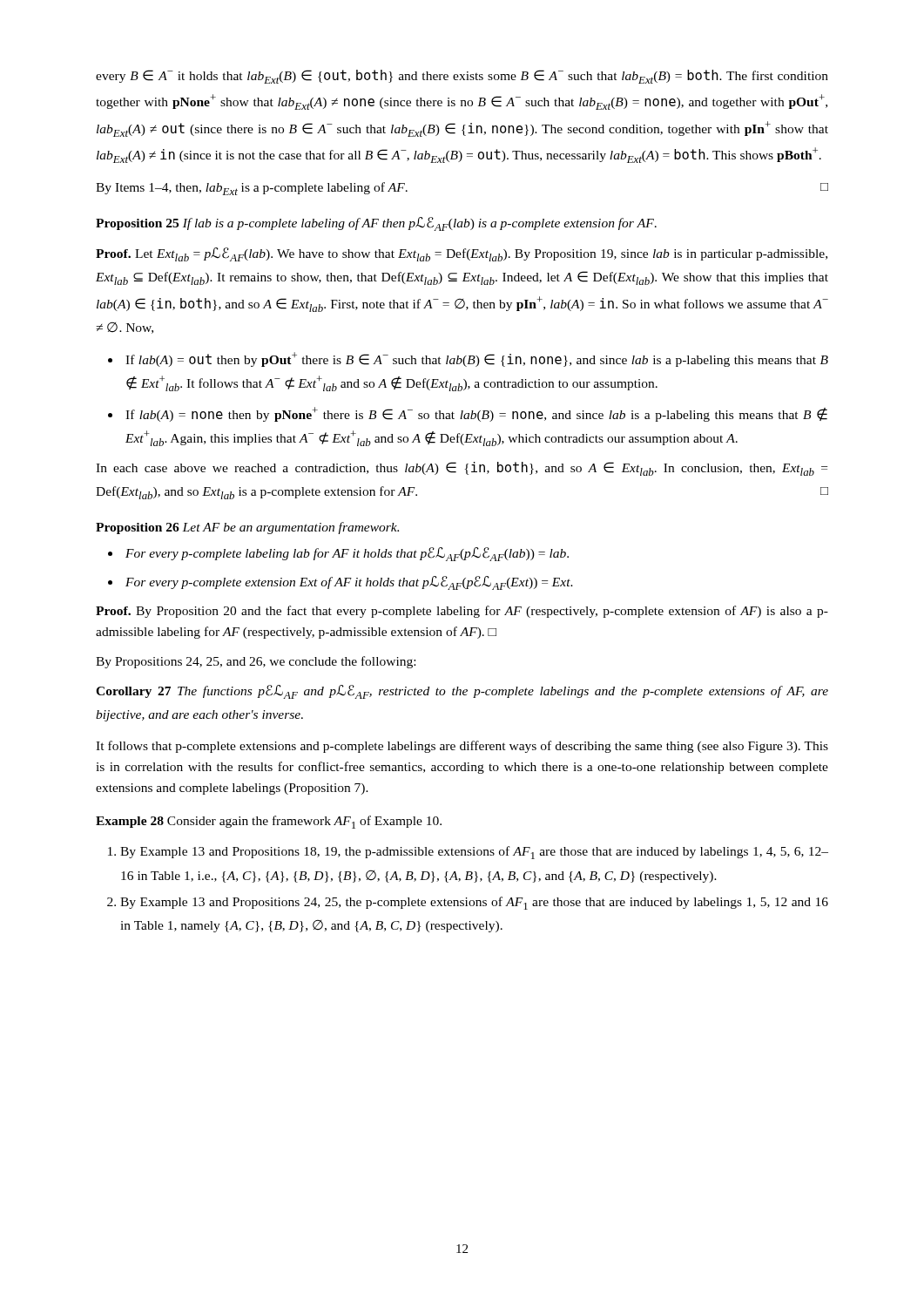The height and width of the screenshot is (1307, 924).
Task: Select the text block with the text "Proof. Let Extlab"
Action: (462, 291)
